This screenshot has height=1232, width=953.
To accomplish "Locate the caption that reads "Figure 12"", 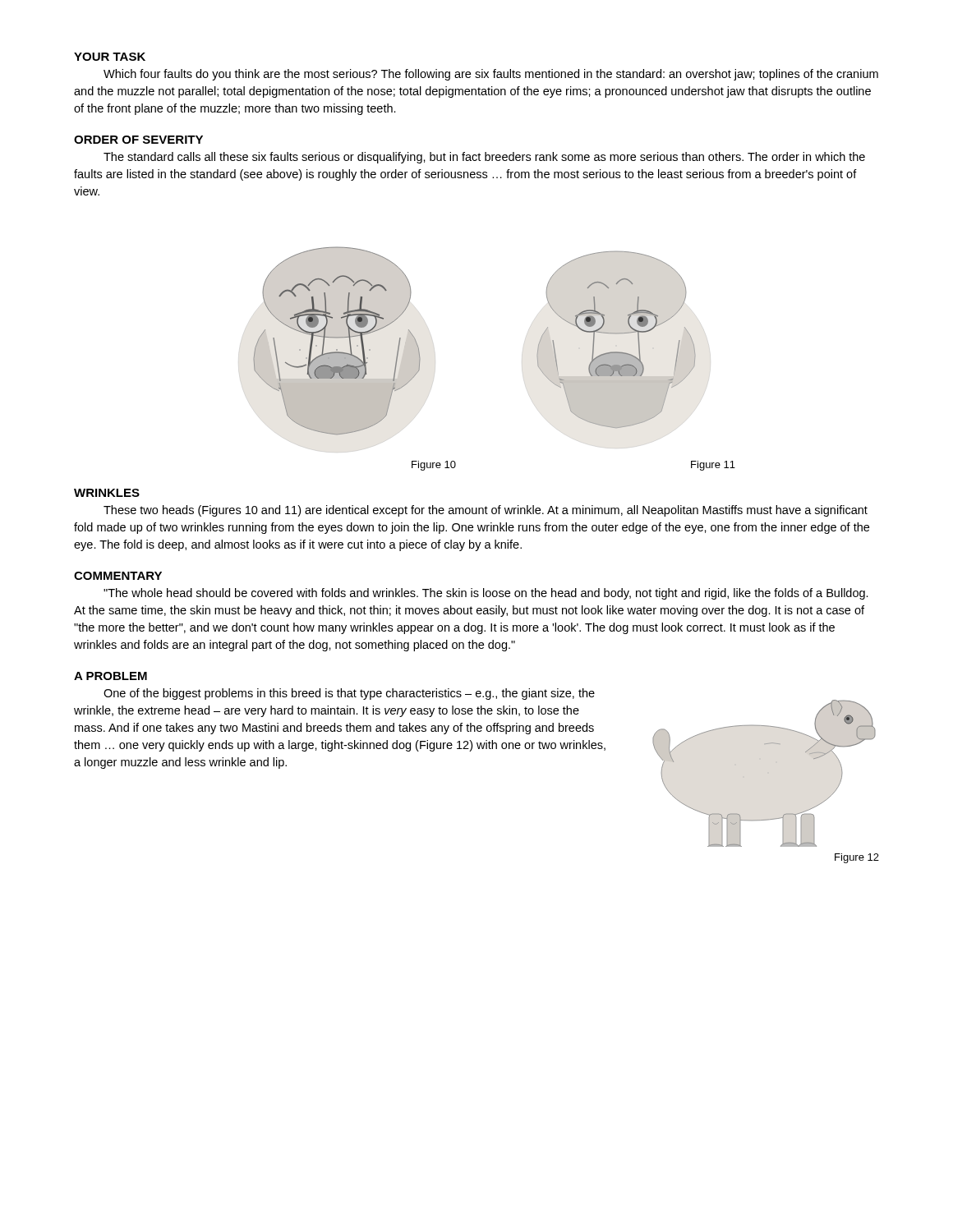I will tap(857, 857).
